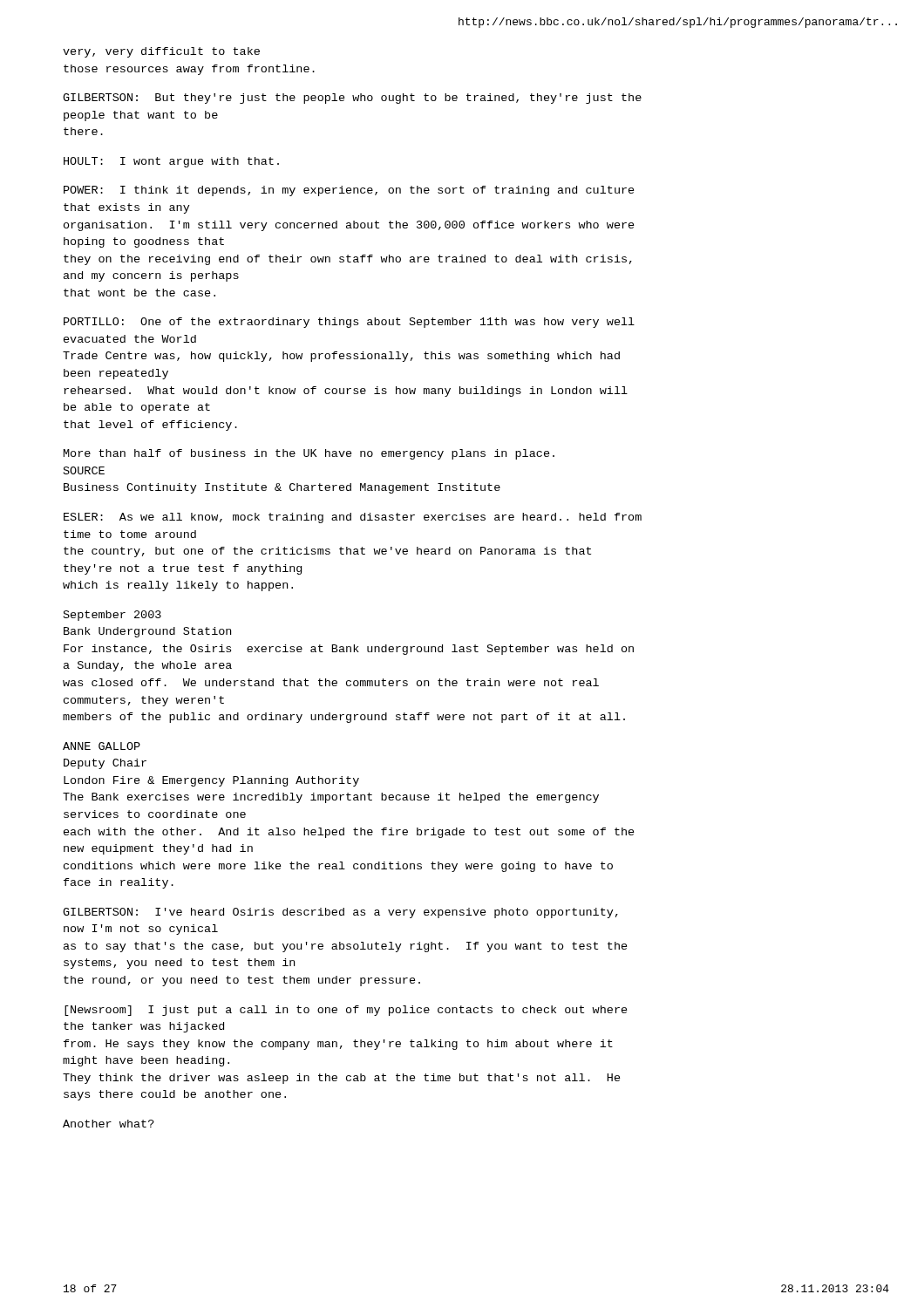Find the element starting "GILBERTSON: I've heard Osiris described as"
Screen dimensions: 1308x924
point(476,947)
